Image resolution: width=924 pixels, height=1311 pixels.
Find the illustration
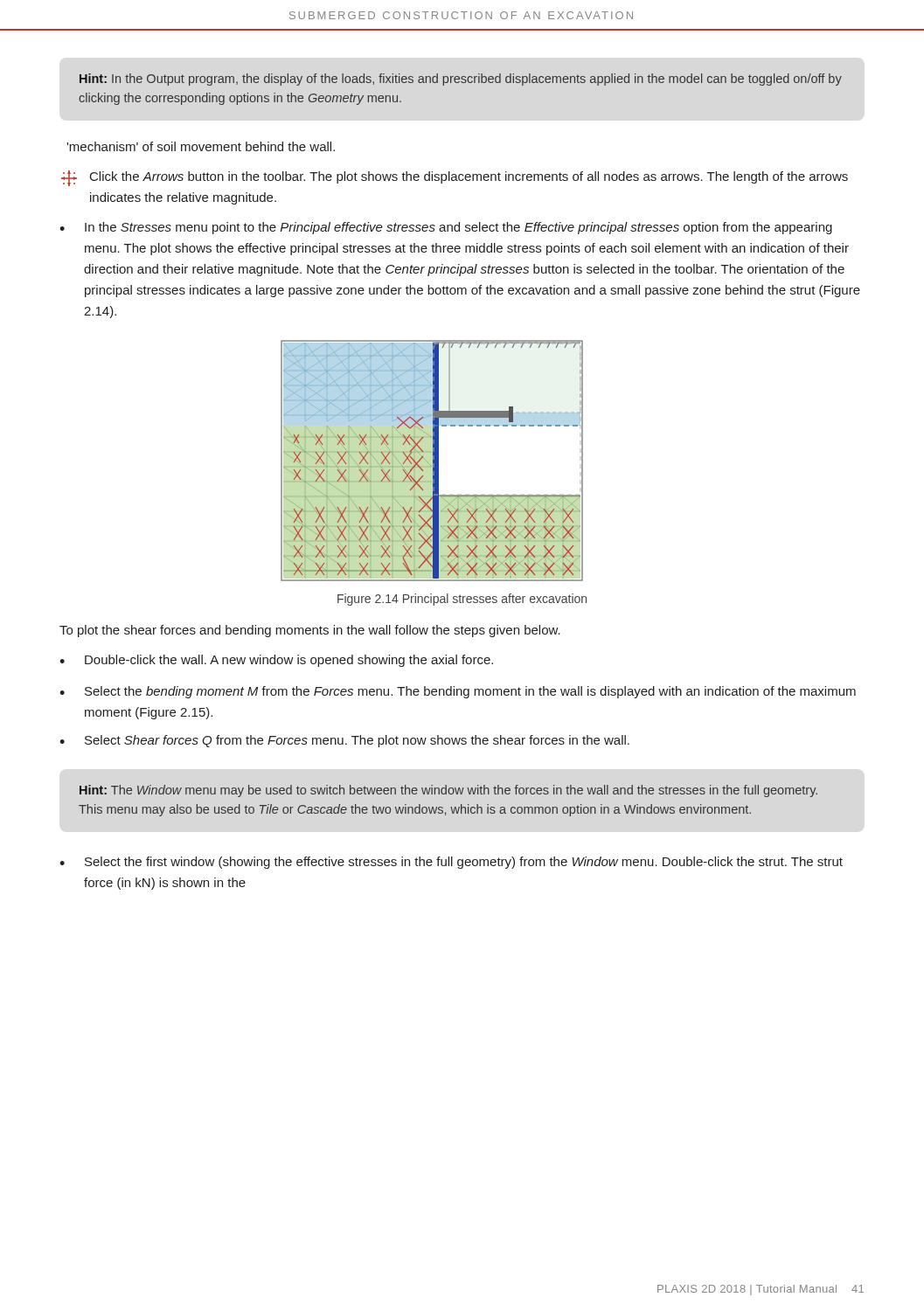[462, 461]
